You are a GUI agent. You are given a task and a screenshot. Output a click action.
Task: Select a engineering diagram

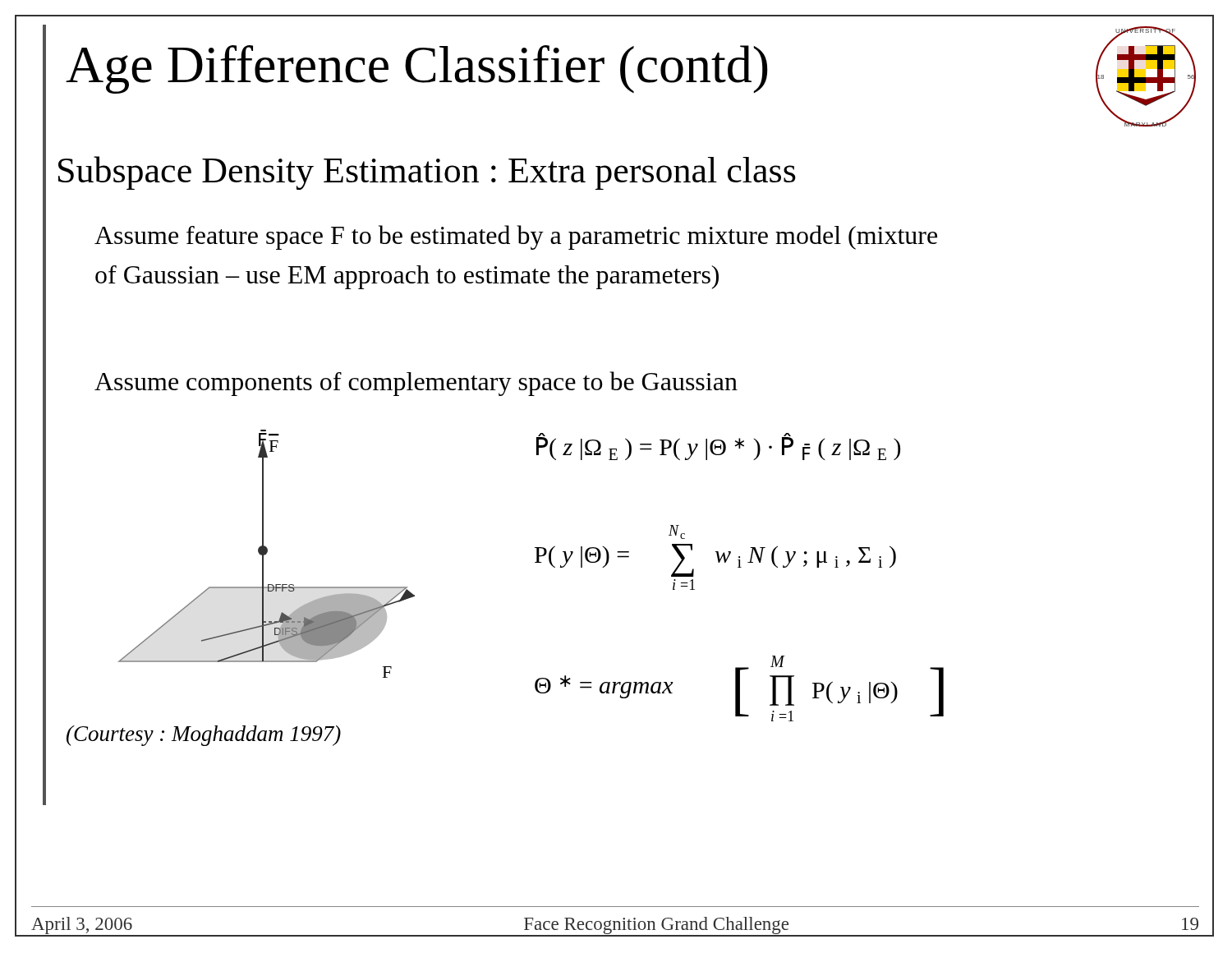(x=281, y=567)
